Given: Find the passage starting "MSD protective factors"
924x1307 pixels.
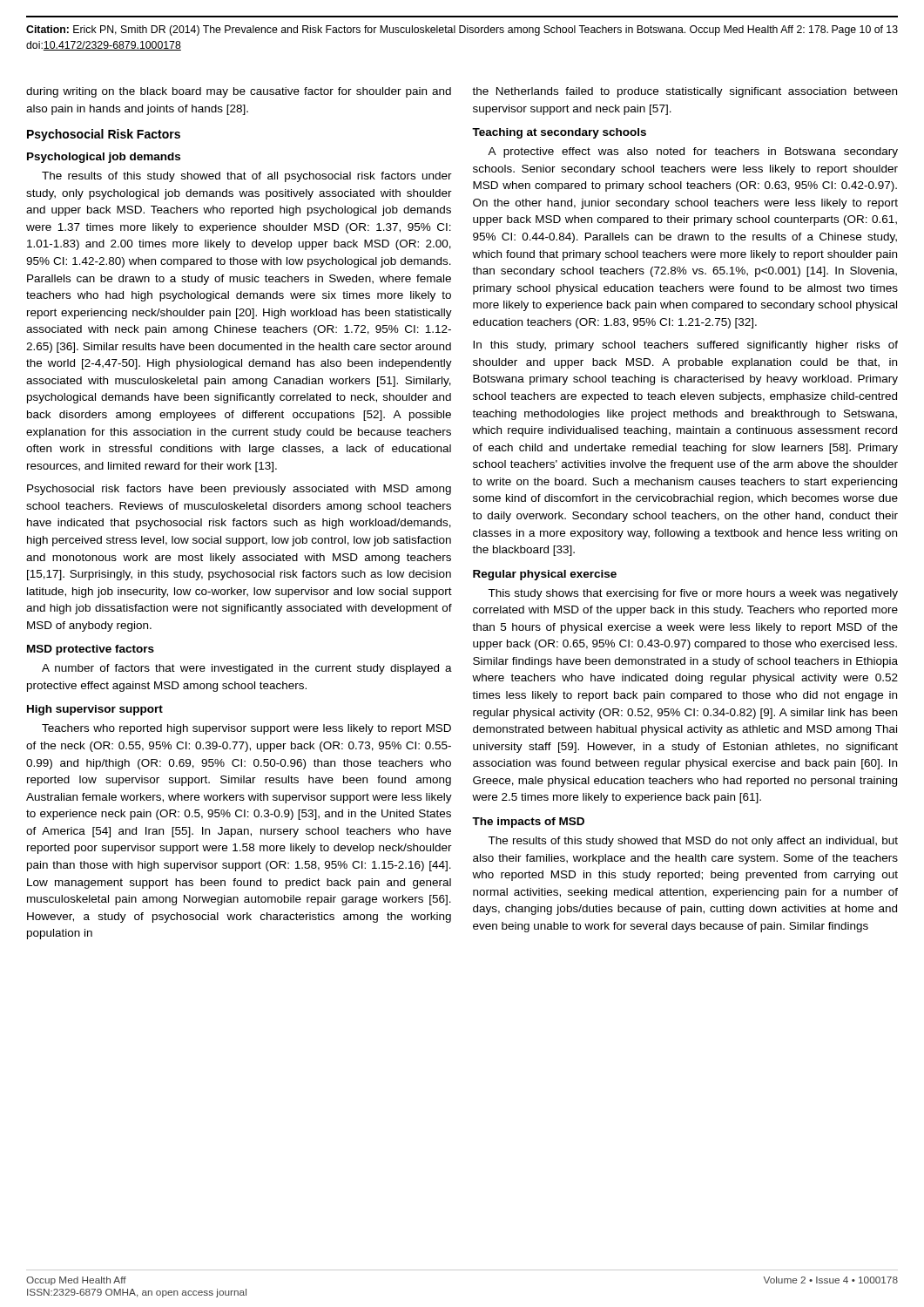Looking at the screenshot, I should pos(90,649).
